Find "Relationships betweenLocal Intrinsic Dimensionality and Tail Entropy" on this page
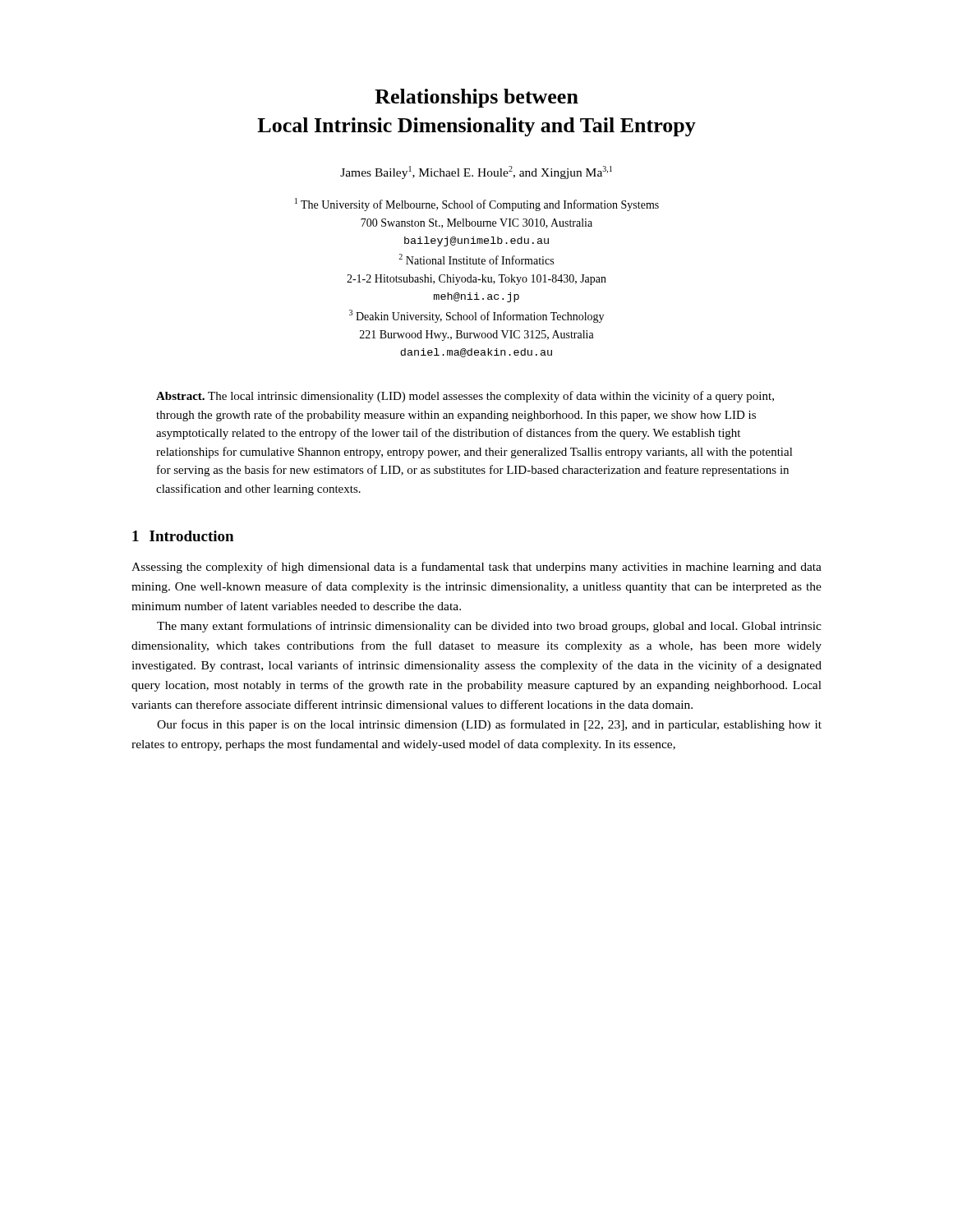The width and height of the screenshot is (953, 1232). click(476, 111)
